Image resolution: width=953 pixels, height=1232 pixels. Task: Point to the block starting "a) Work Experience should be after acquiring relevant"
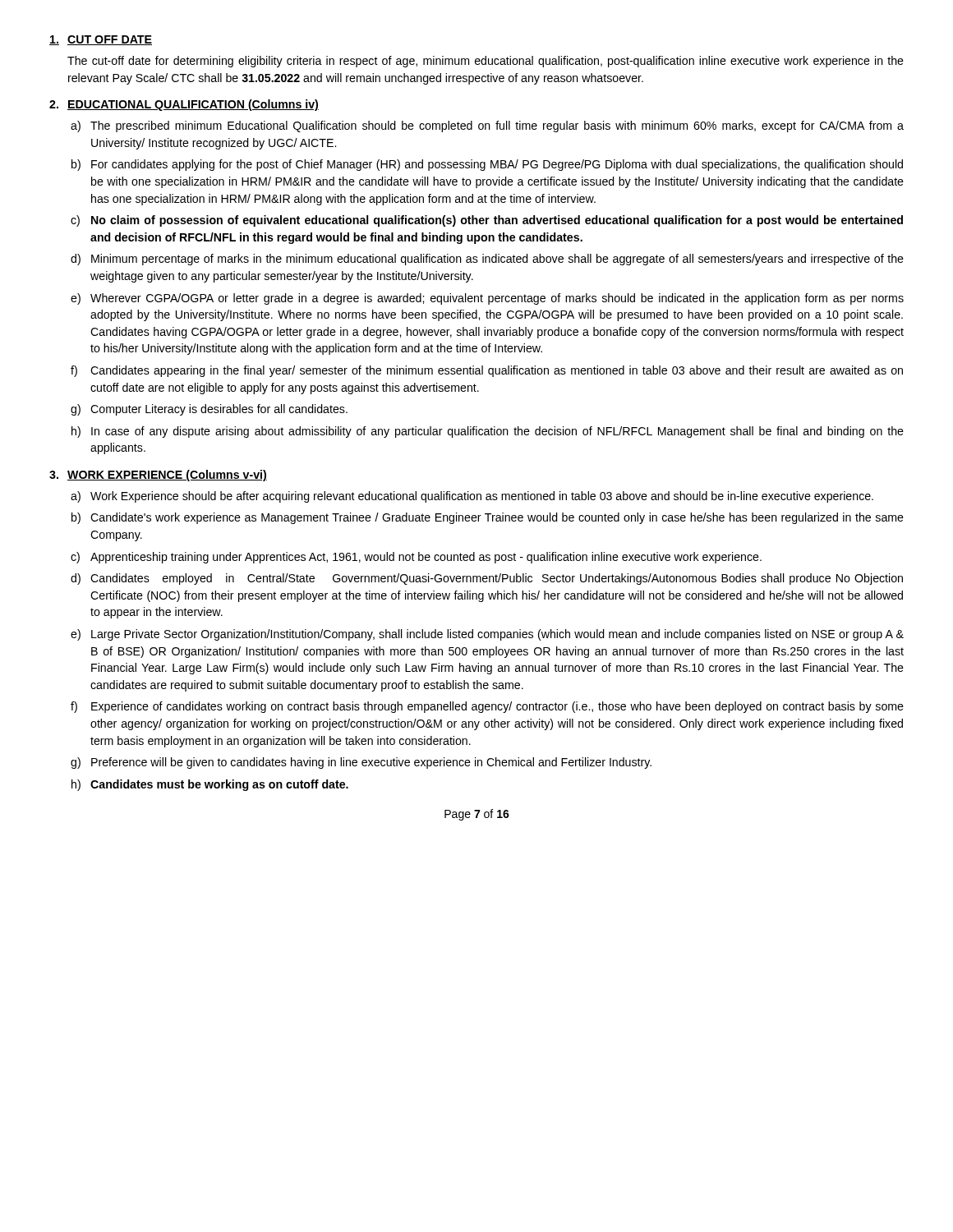coord(482,496)
